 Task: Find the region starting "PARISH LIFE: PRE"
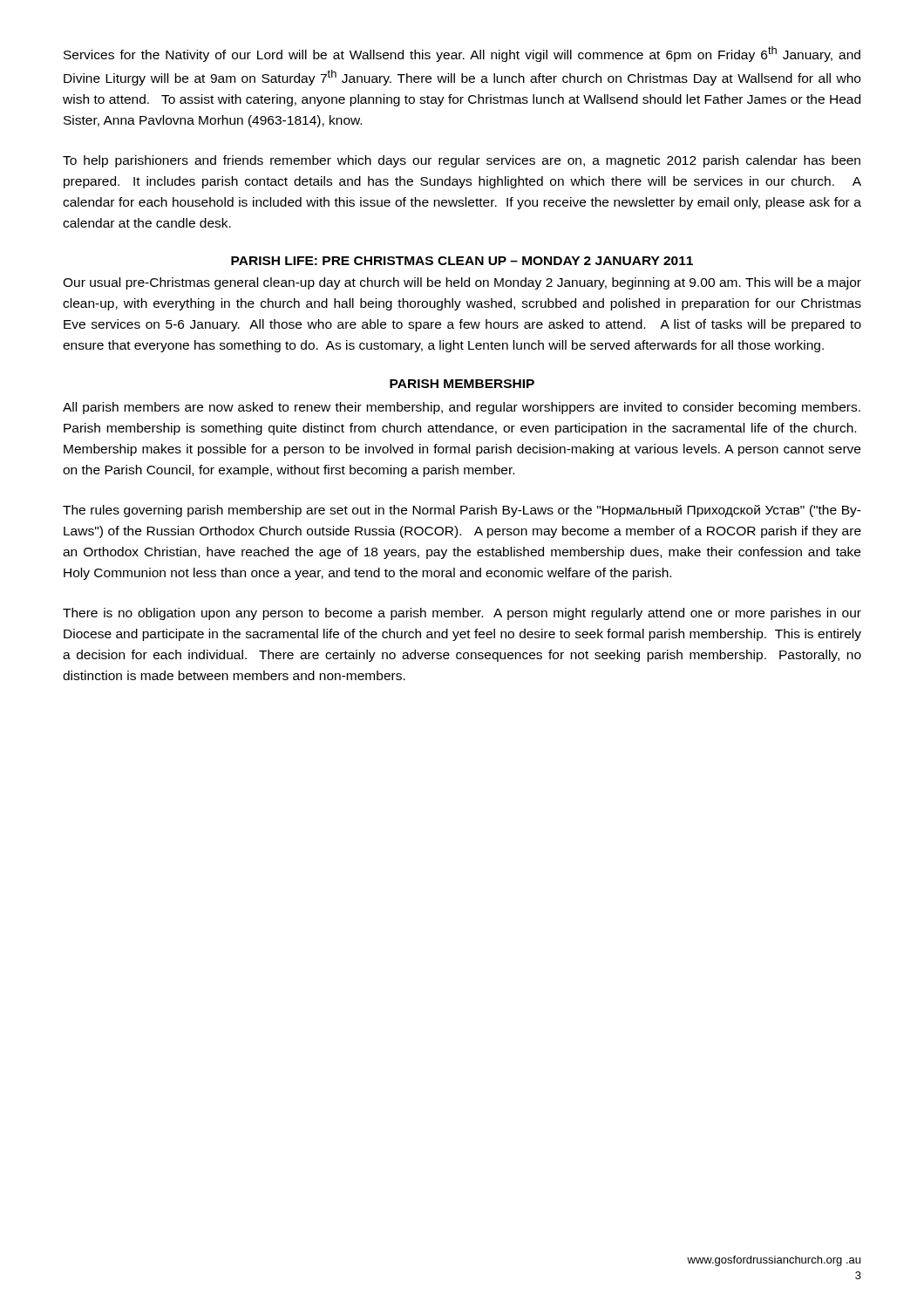[x=462, y=261]
